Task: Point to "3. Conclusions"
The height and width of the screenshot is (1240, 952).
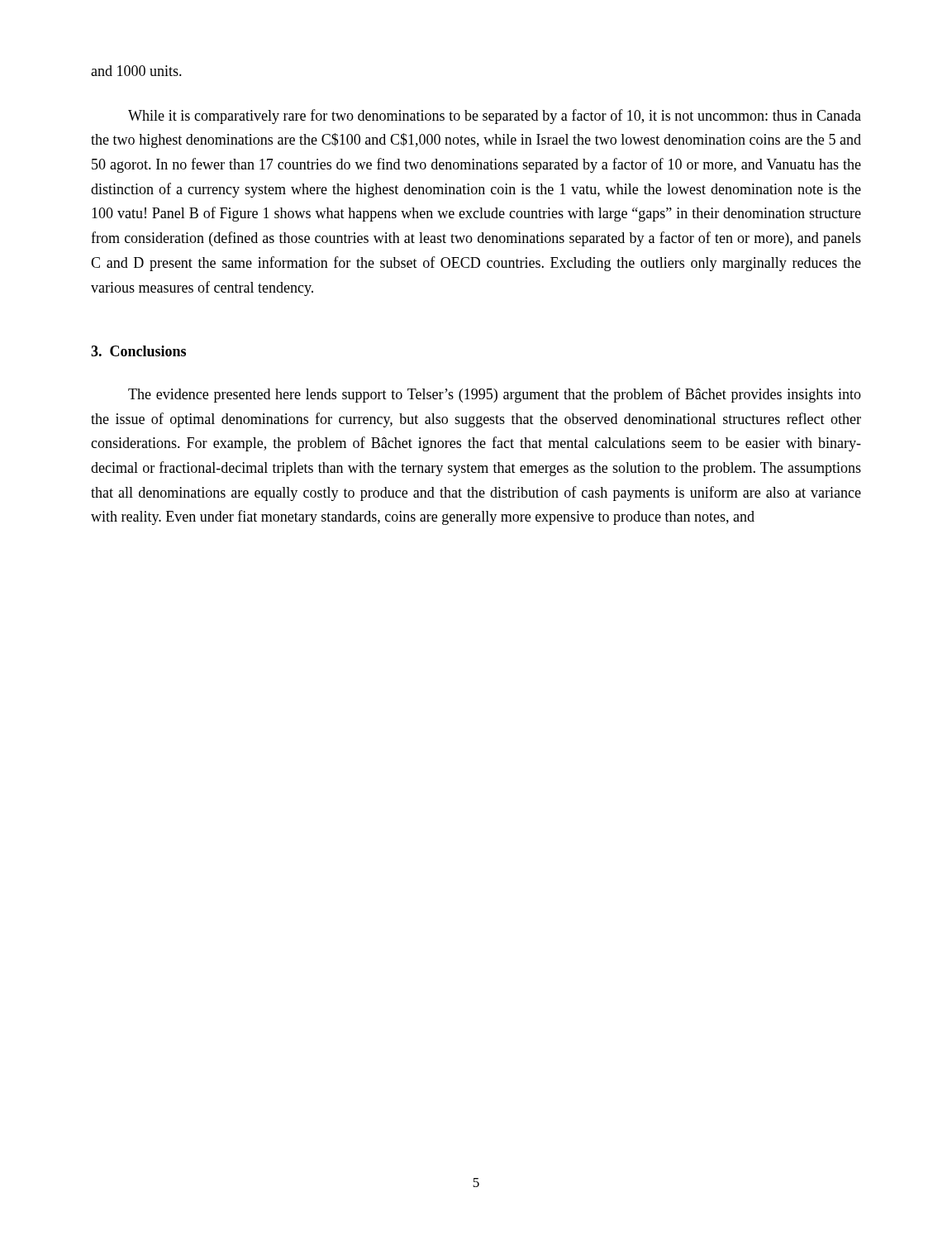Action: (x=139, y=351)
